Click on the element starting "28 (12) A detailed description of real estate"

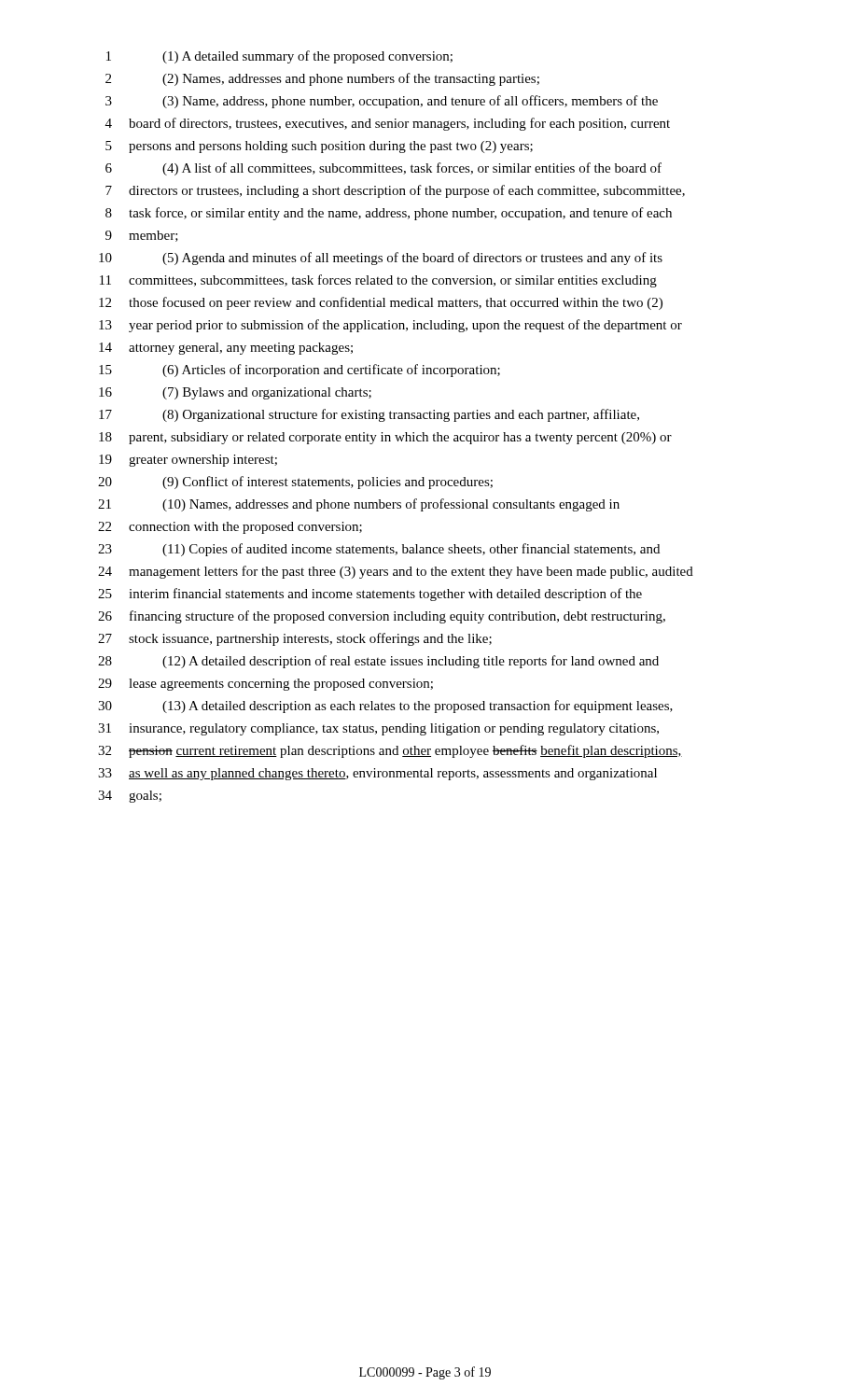pos(425,661)
